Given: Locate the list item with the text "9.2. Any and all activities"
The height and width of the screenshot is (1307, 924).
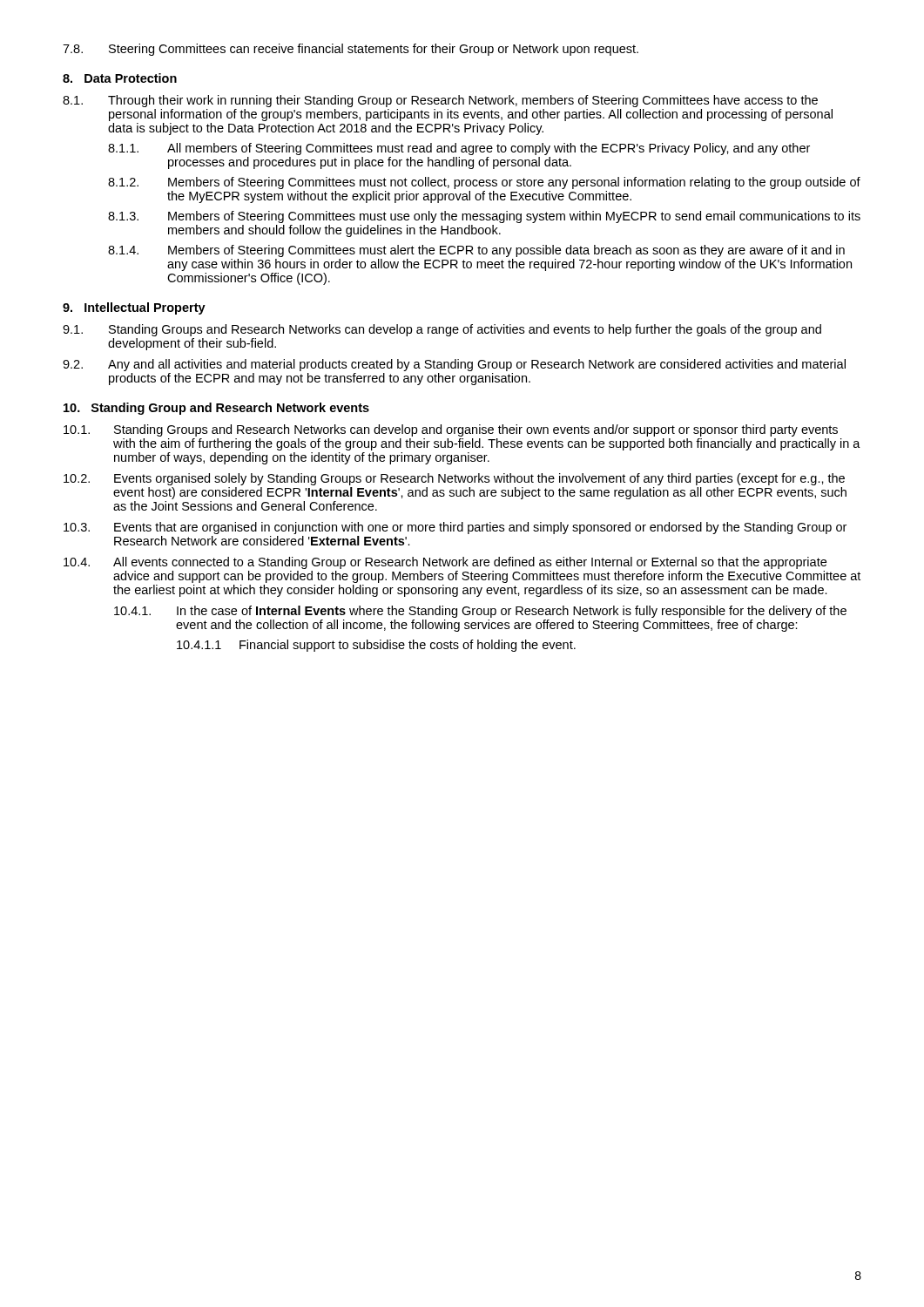Looking at the screenshot, I should pos(462,371).
